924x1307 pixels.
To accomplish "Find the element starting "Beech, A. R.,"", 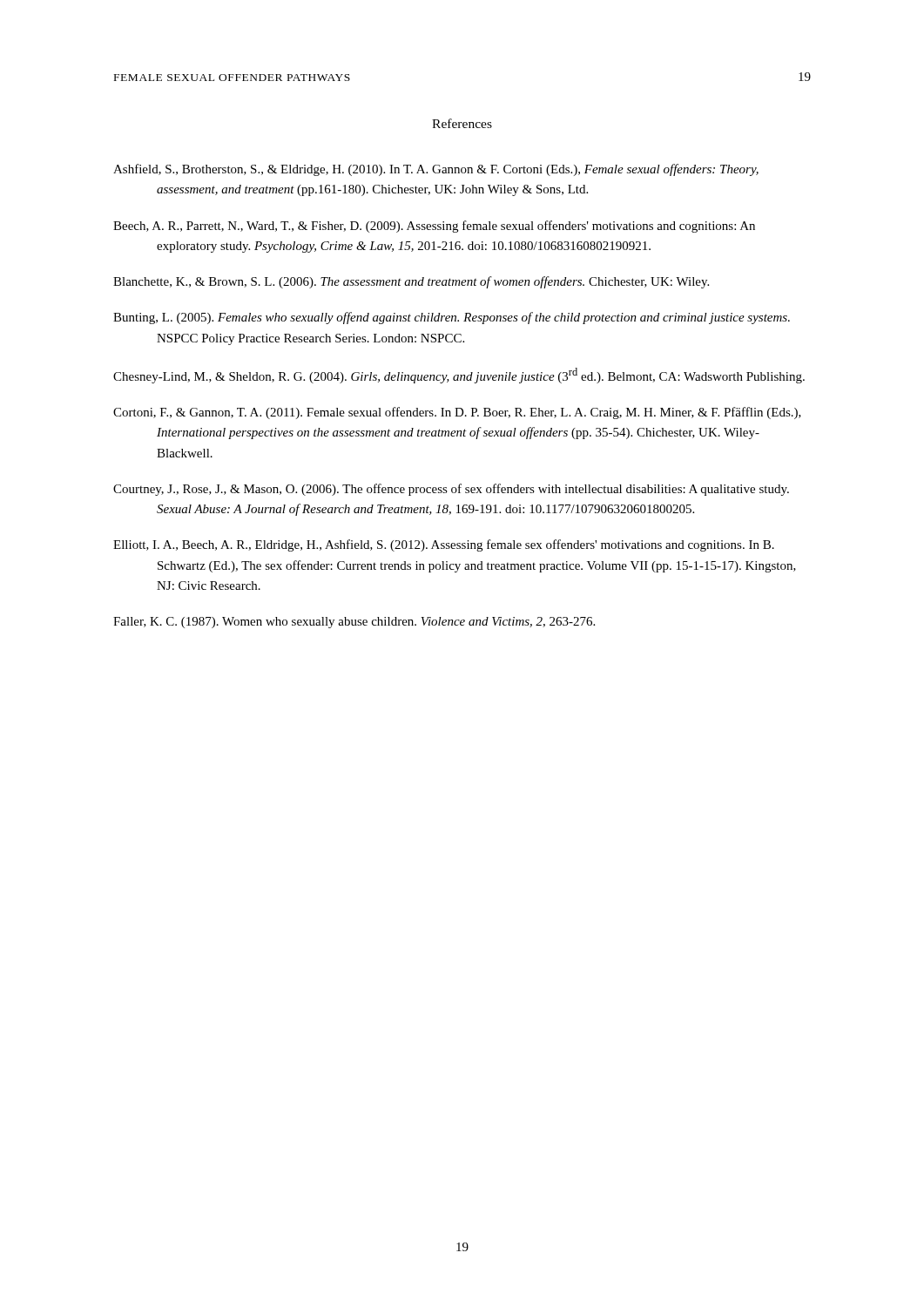I will click(434, 235).
